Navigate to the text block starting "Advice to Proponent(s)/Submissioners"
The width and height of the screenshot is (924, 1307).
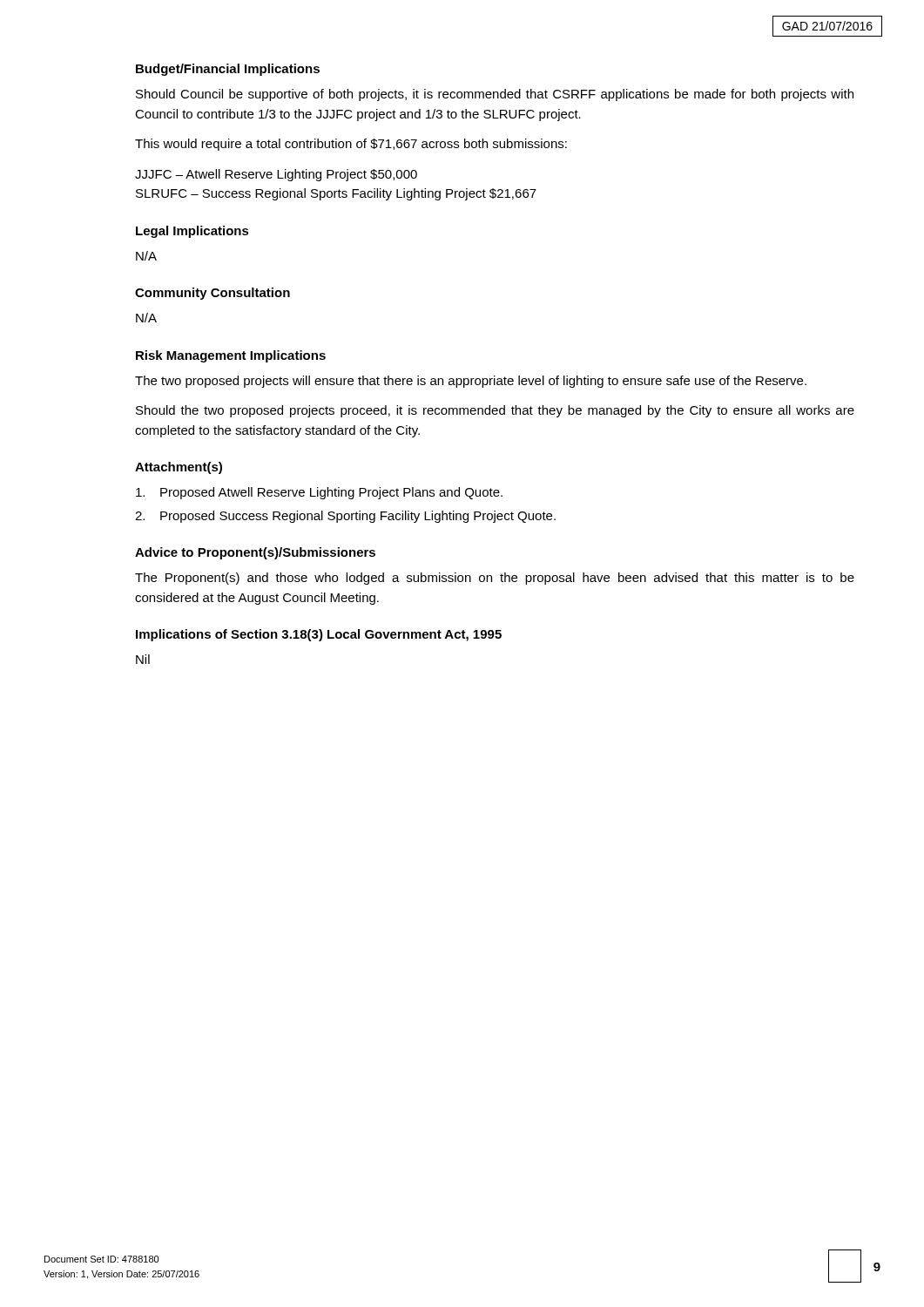coord(255,552)
